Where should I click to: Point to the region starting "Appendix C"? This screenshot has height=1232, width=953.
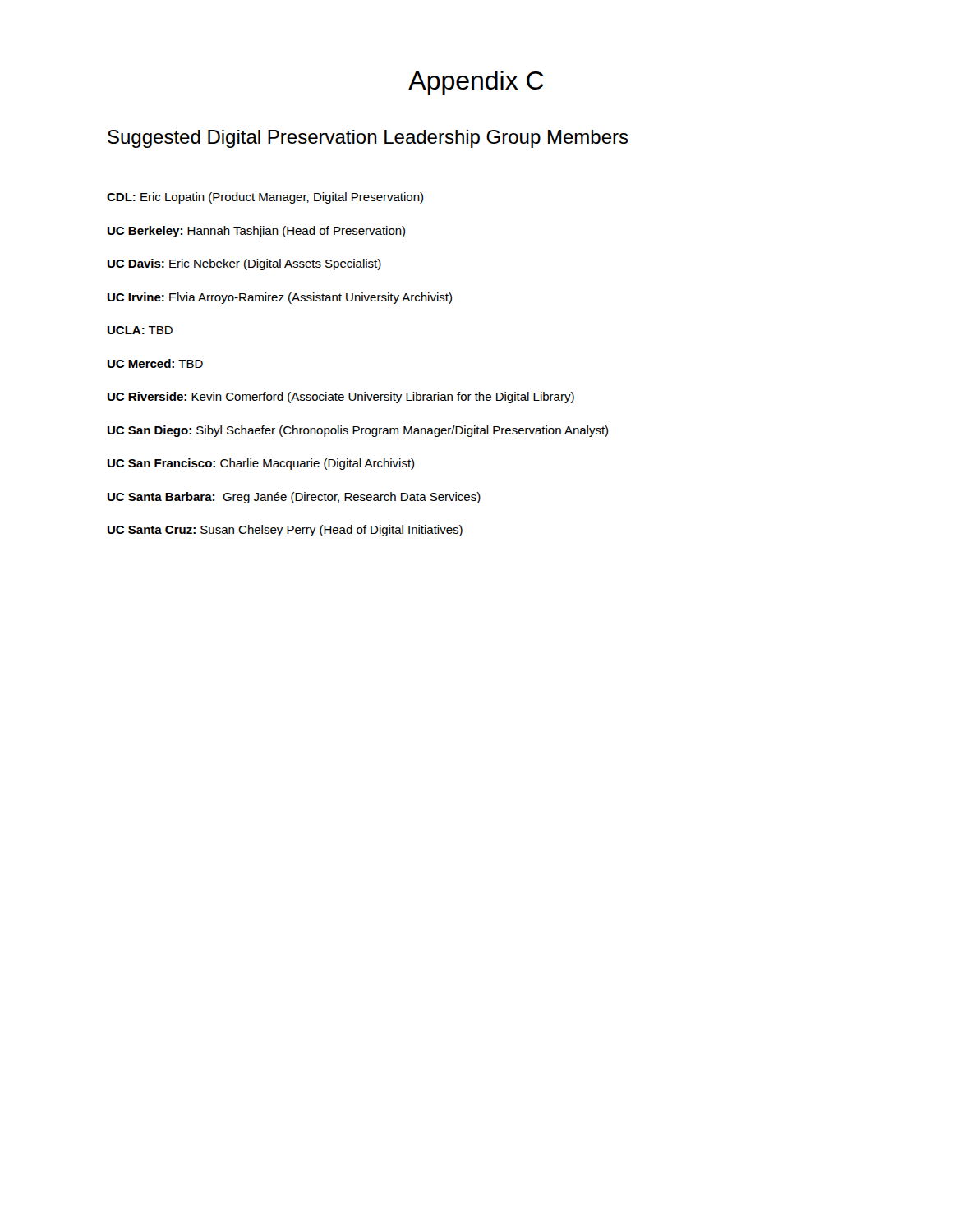[x=476, y=81]
